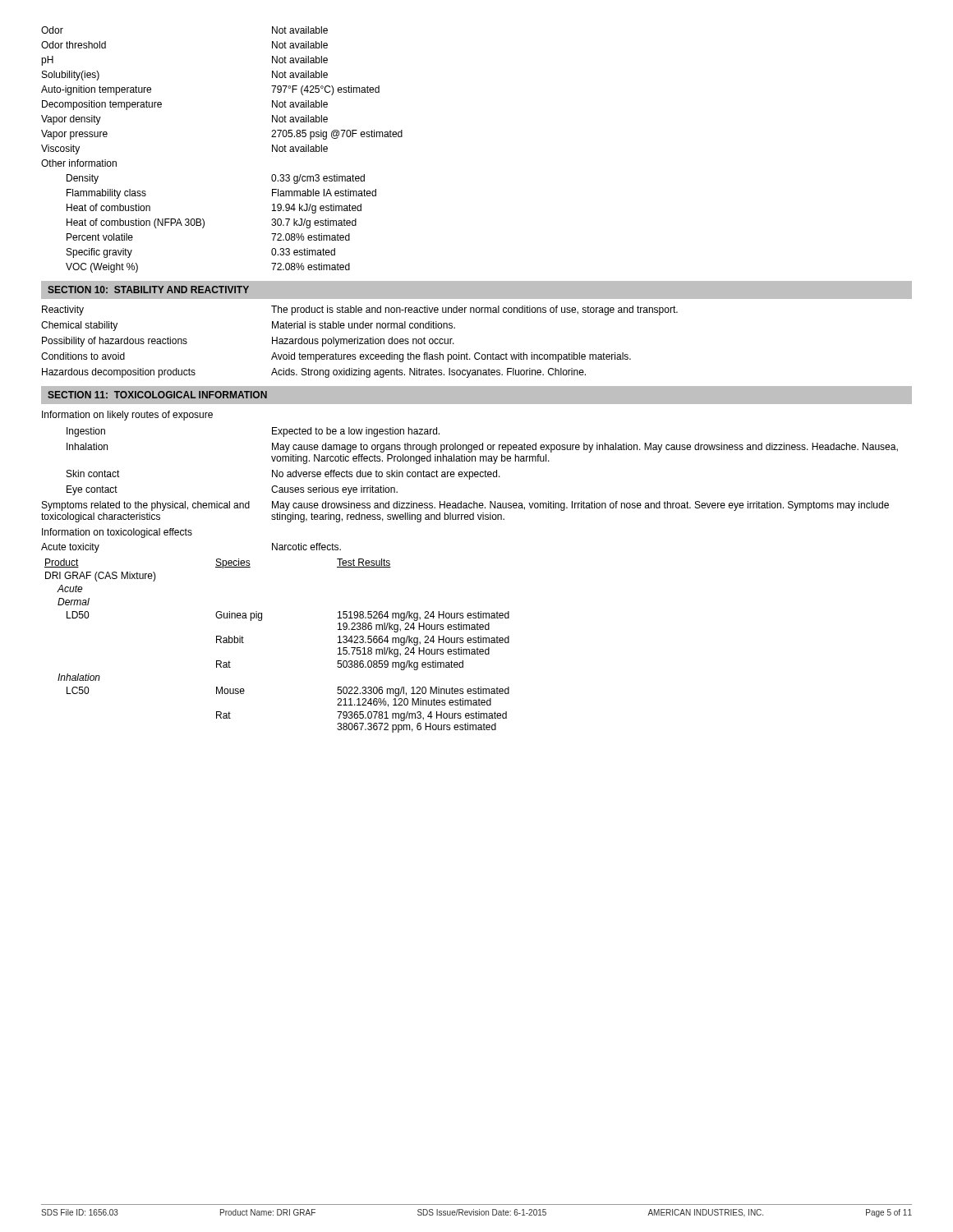Viewport: 953px width, 1232px height.
Task: Find the block starting "Viscosity Not available"
Action: (x=56, y=150)
